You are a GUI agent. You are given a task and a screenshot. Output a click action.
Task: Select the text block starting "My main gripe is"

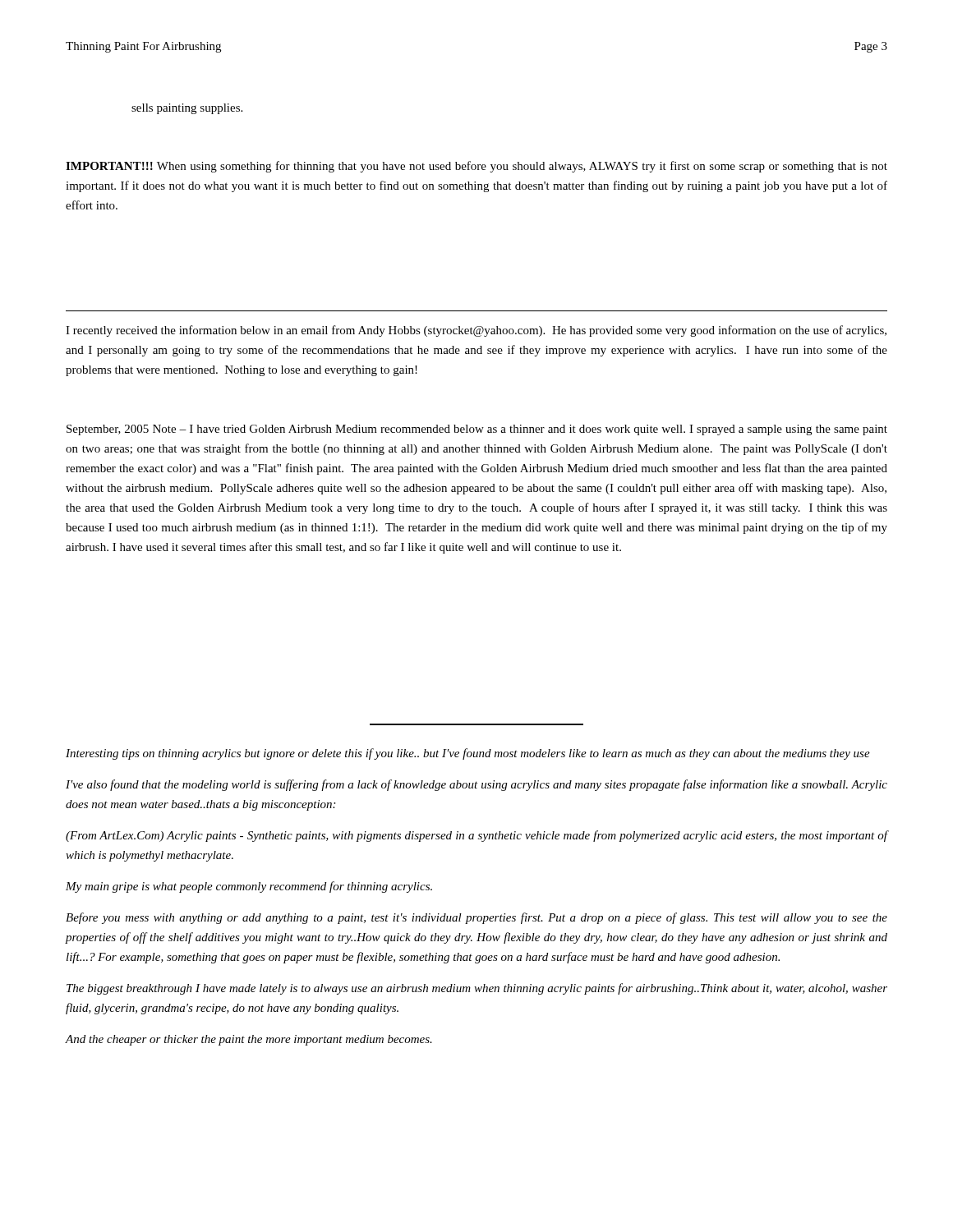pos(249,886)
